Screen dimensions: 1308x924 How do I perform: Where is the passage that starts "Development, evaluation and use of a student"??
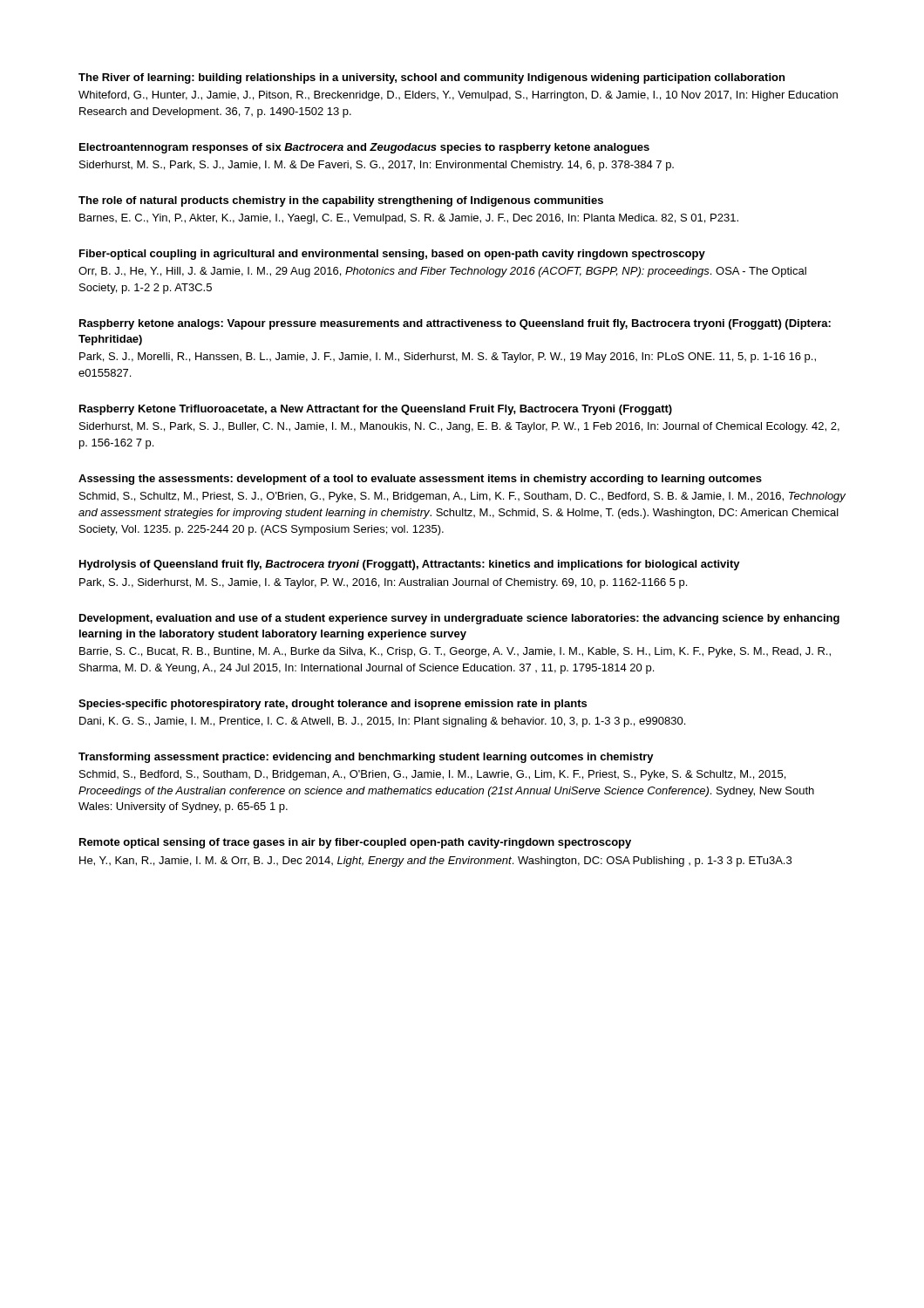coord(462,643)
